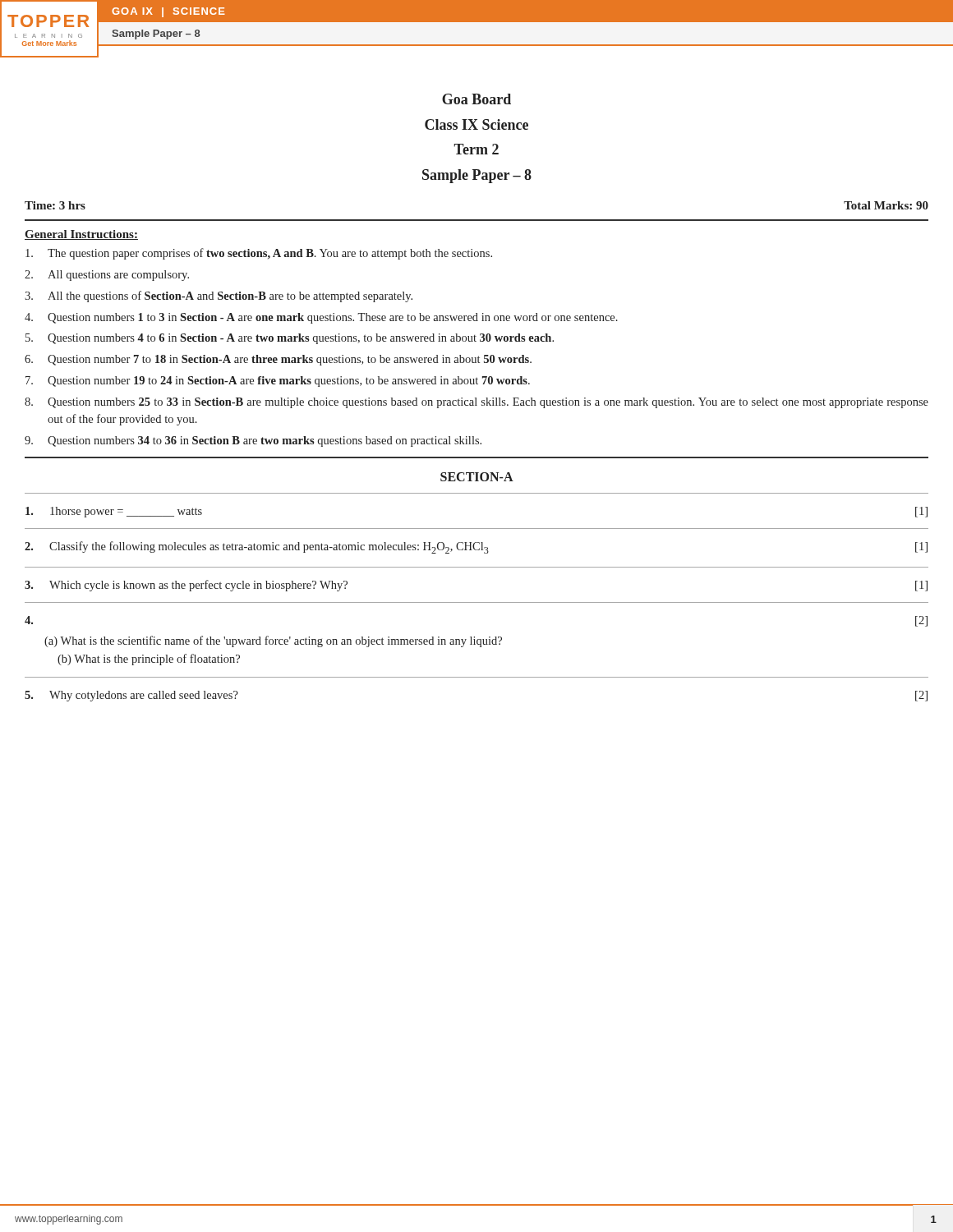Find the region starting "7. Question number 19 to 24 in Section-A"
The height and width of the screenshot is (1232, 953).
coord(476,381)
